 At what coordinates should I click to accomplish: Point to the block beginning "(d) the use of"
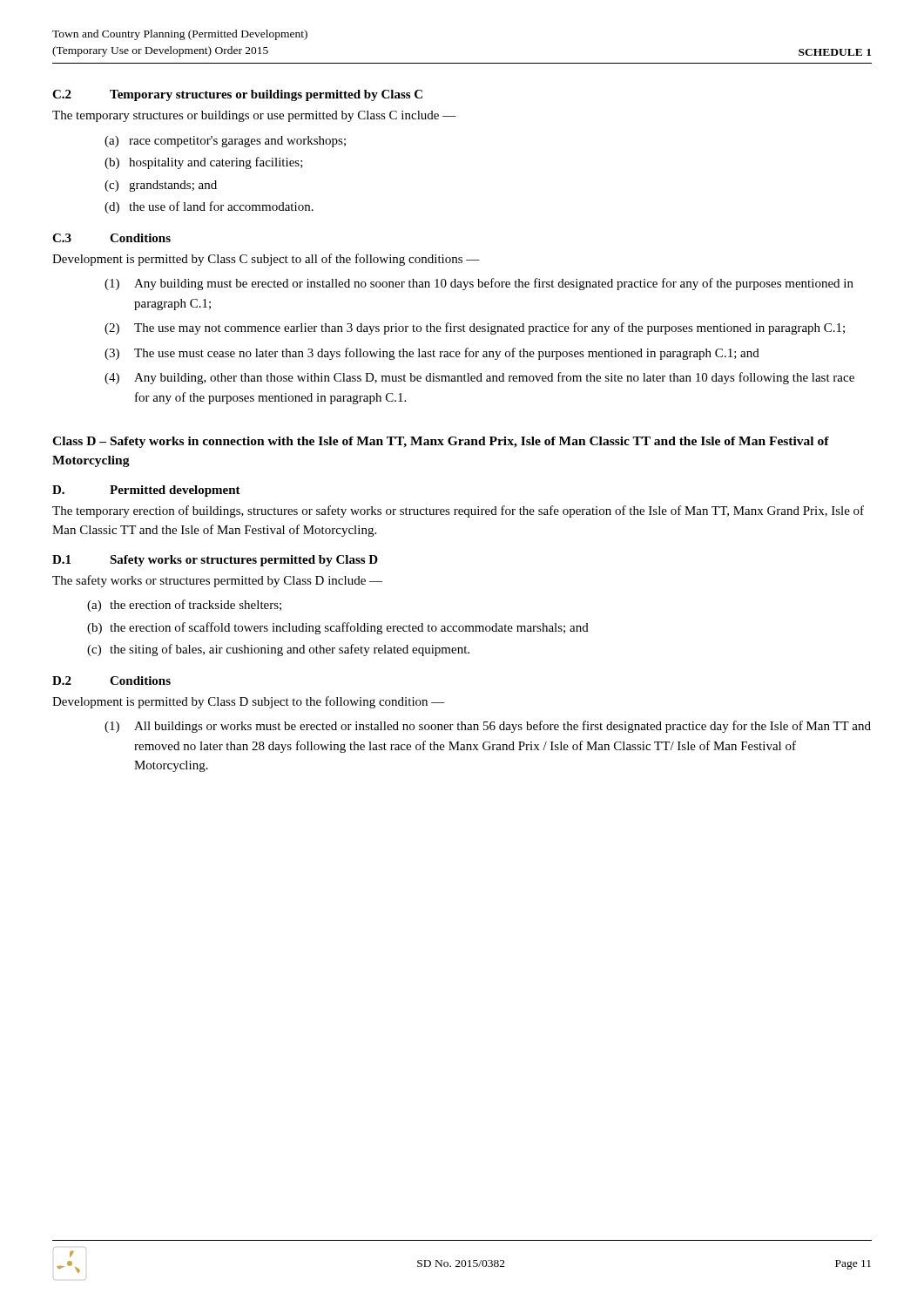click(209, 207)
